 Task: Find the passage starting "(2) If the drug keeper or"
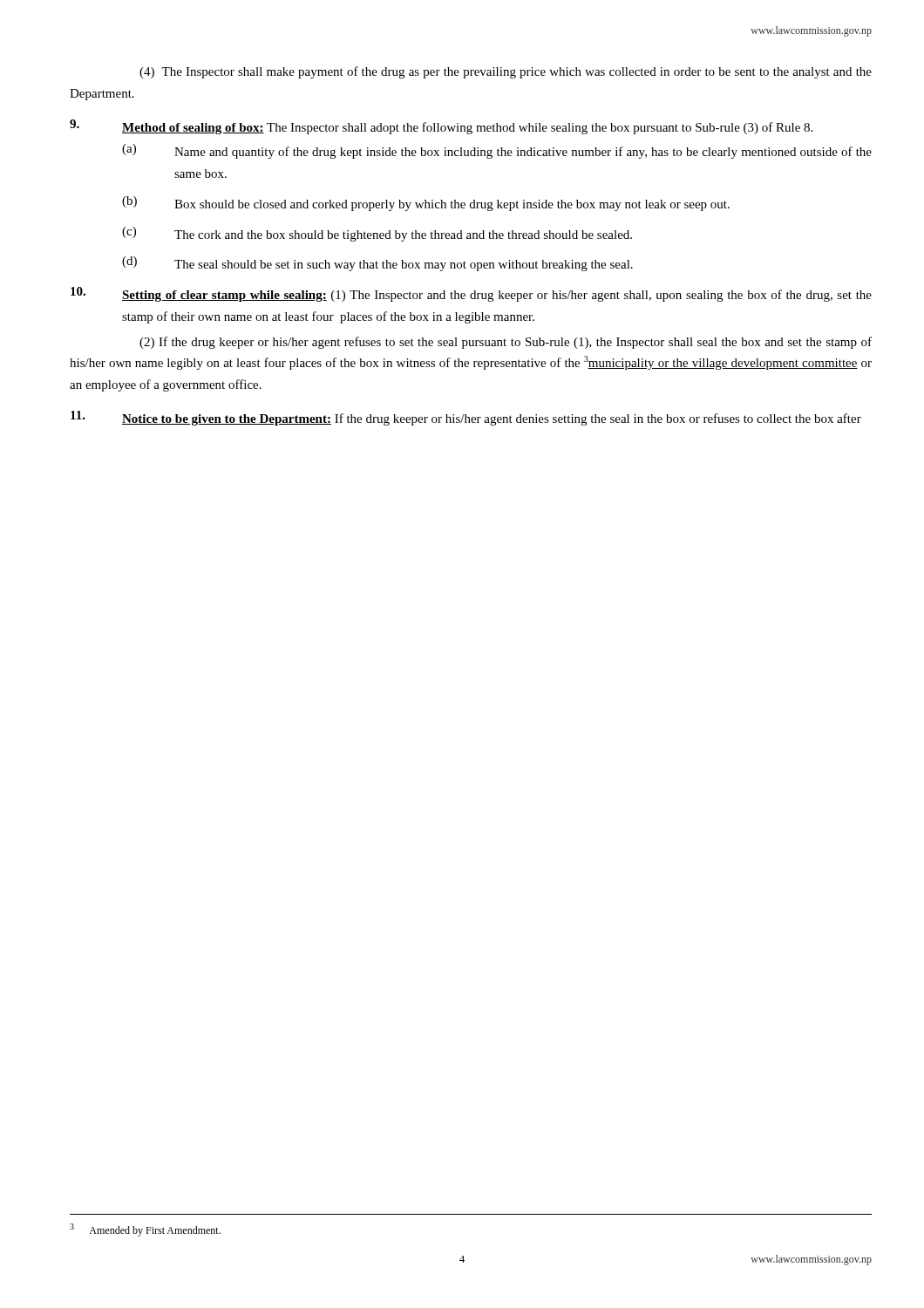(471, 363)
